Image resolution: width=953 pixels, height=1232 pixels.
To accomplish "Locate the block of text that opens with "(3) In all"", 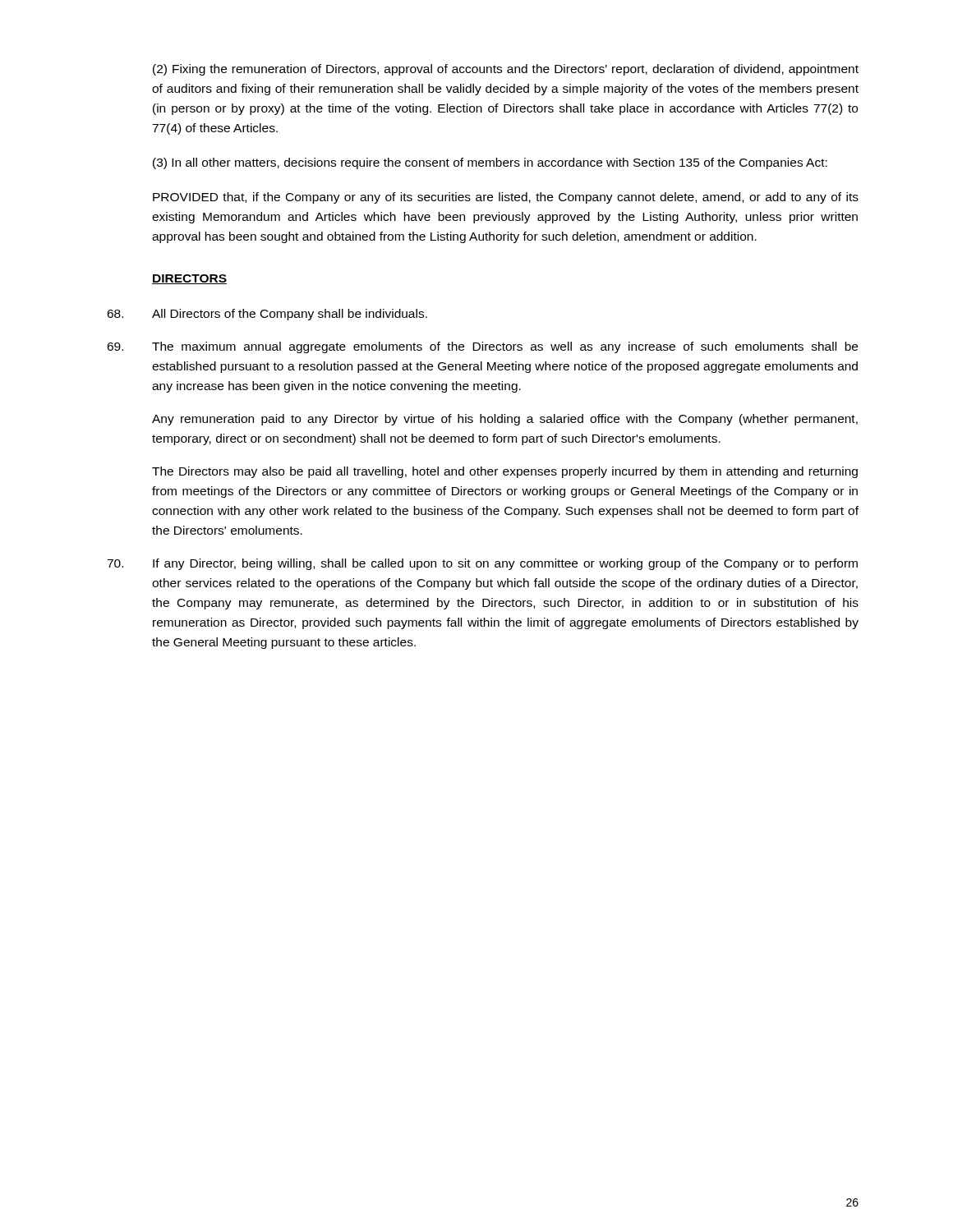I will (x=490, y=162).
